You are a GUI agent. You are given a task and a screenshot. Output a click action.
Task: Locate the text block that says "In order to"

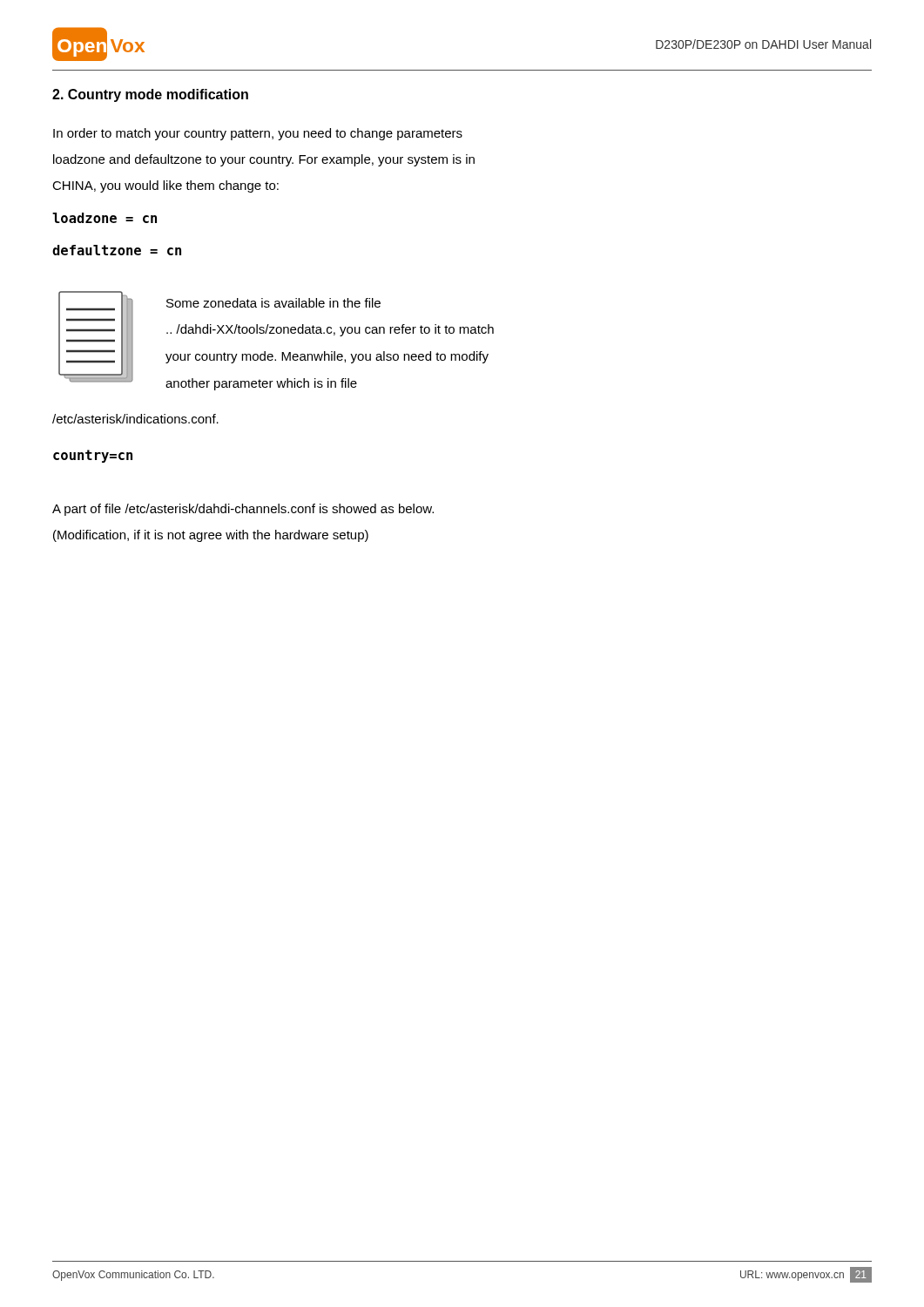(x=264, y=159)
